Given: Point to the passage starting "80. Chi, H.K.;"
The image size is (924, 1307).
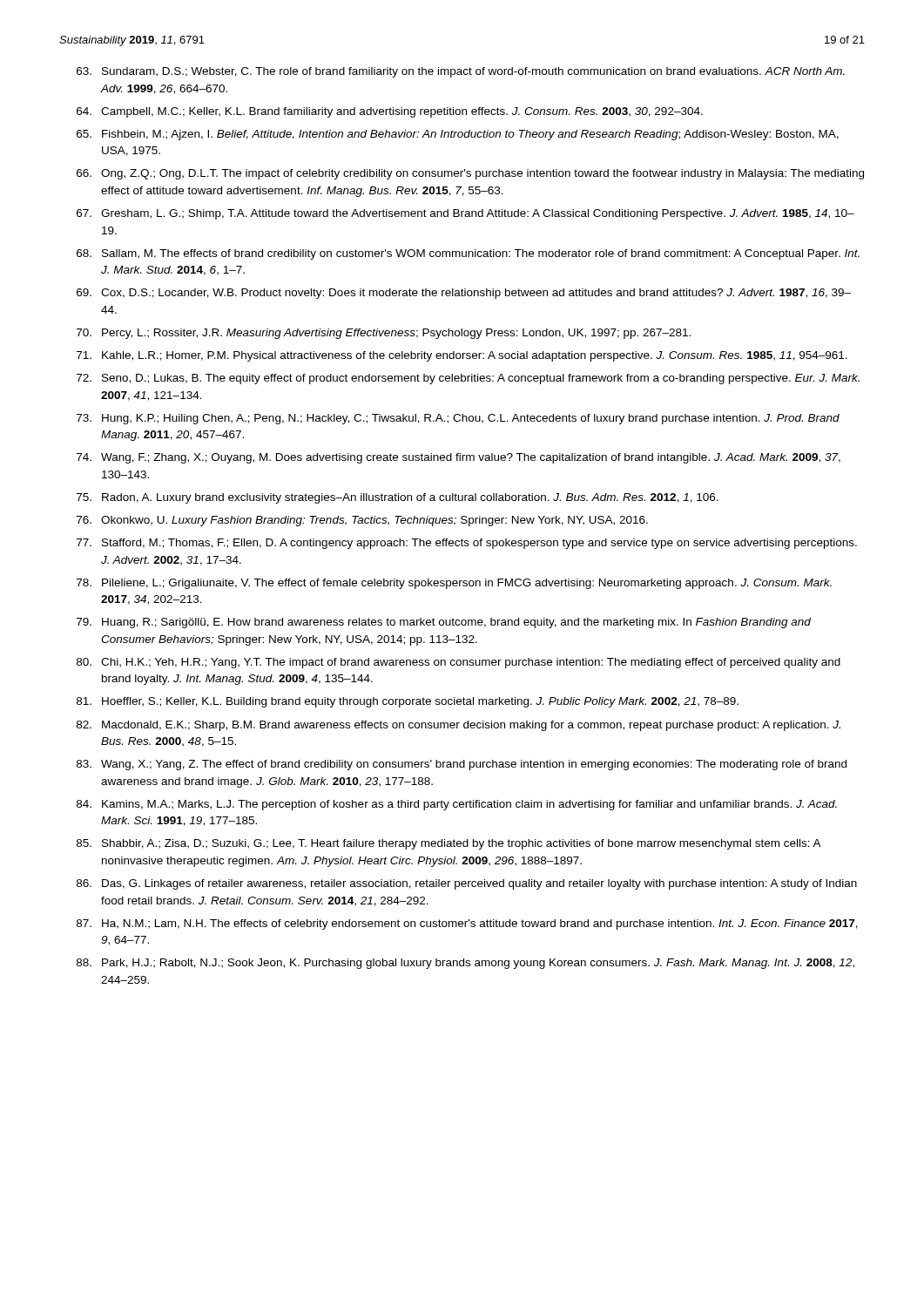Looking at the screenshot, I should (x=462, y=670).
